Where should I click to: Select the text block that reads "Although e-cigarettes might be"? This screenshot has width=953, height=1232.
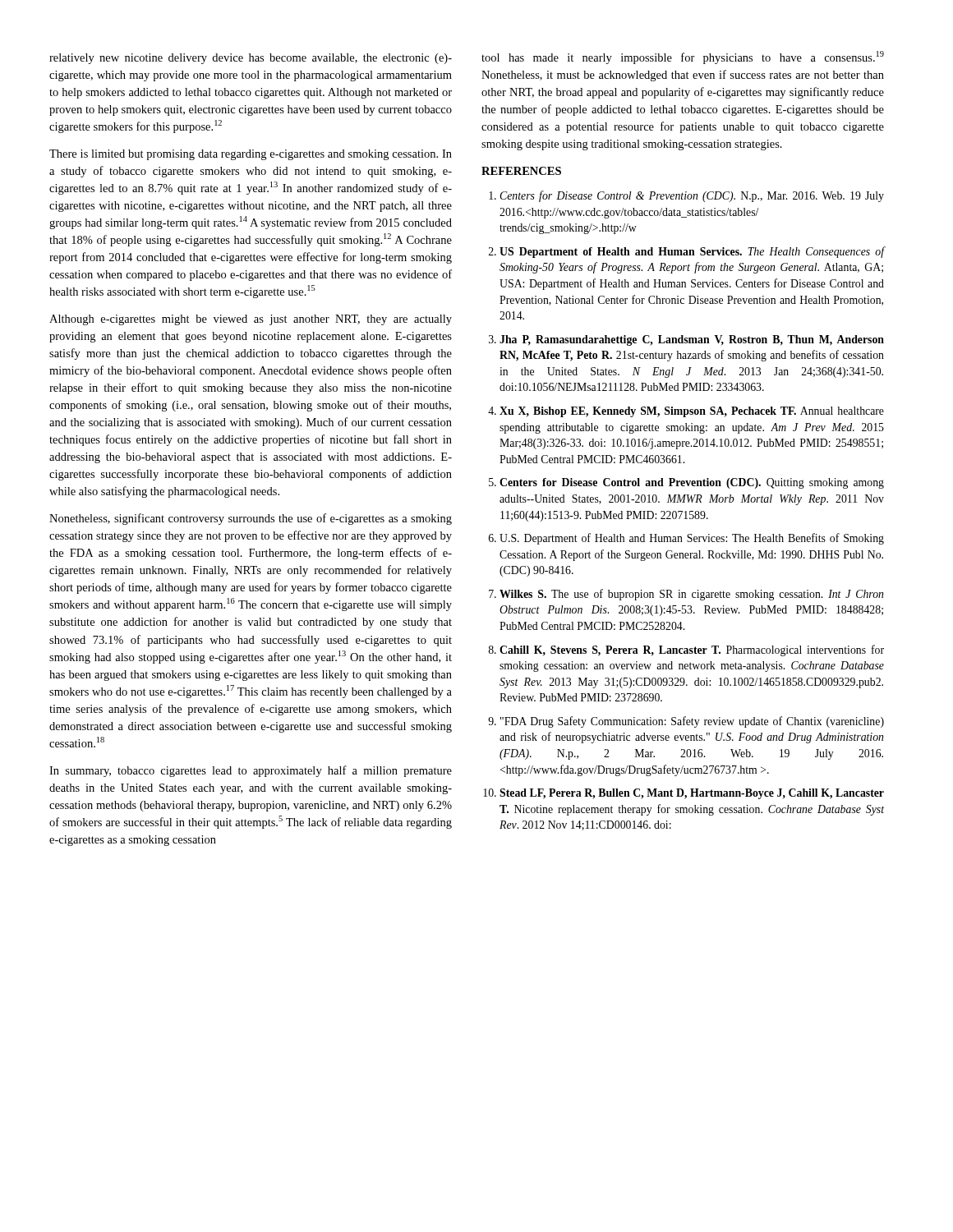(x=251, y=406)
